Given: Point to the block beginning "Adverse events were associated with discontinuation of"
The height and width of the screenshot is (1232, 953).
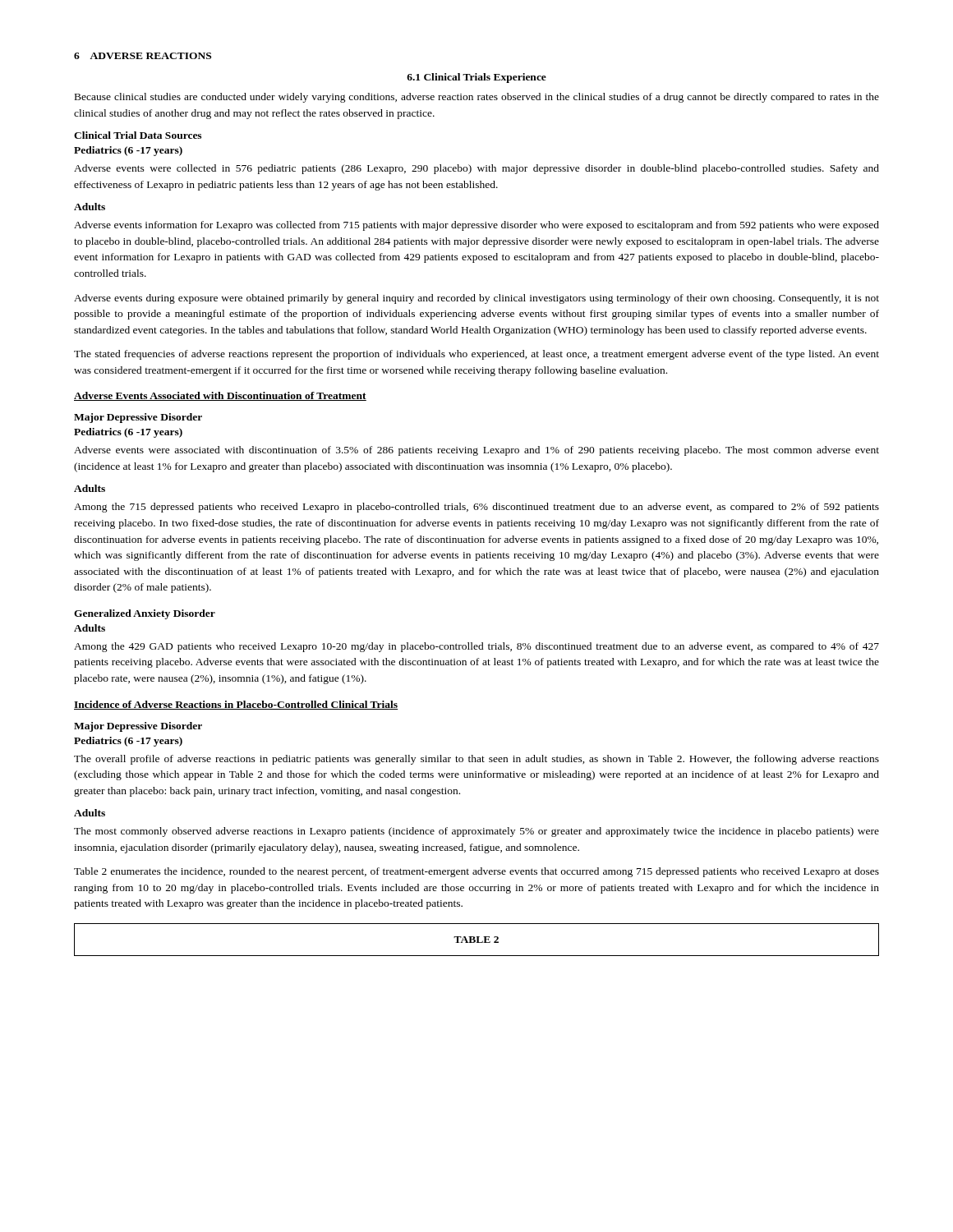Looking at the screenshot, I should pos(476,458).
